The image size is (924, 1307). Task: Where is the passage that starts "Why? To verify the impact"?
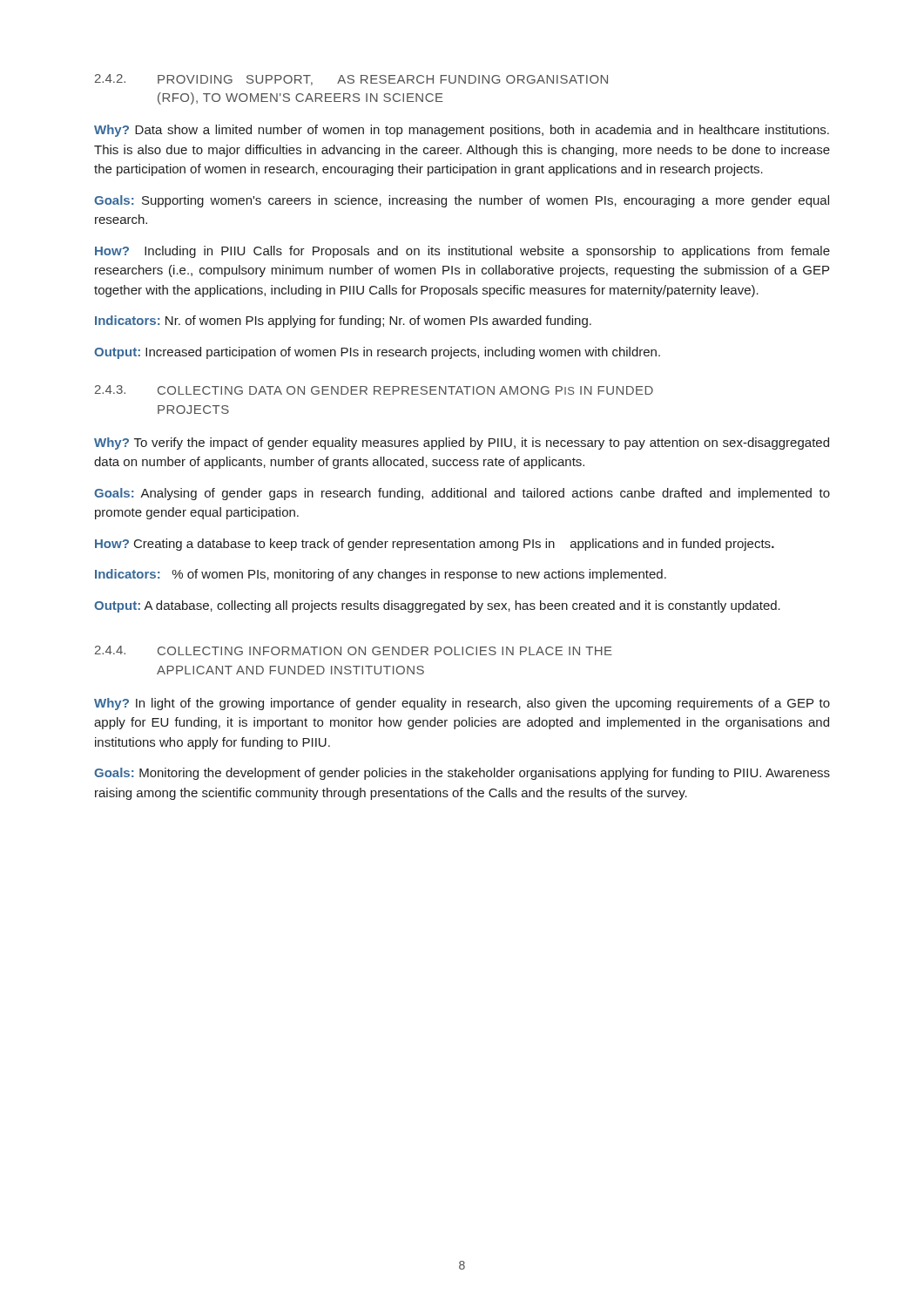click(462, 452)
